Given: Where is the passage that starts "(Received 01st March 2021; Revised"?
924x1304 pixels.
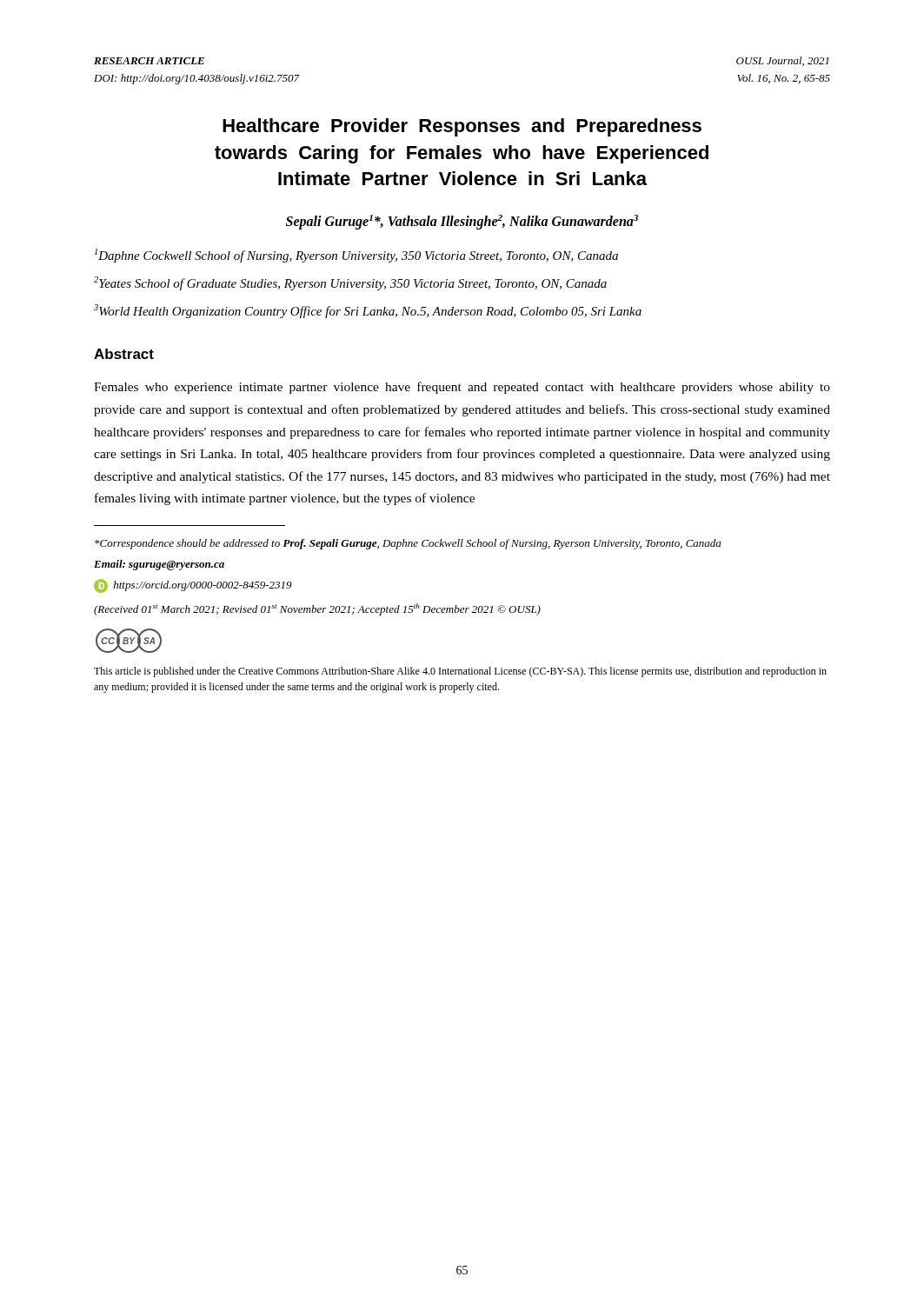Looking at the screenshot, I should click(x=317, y=608).
